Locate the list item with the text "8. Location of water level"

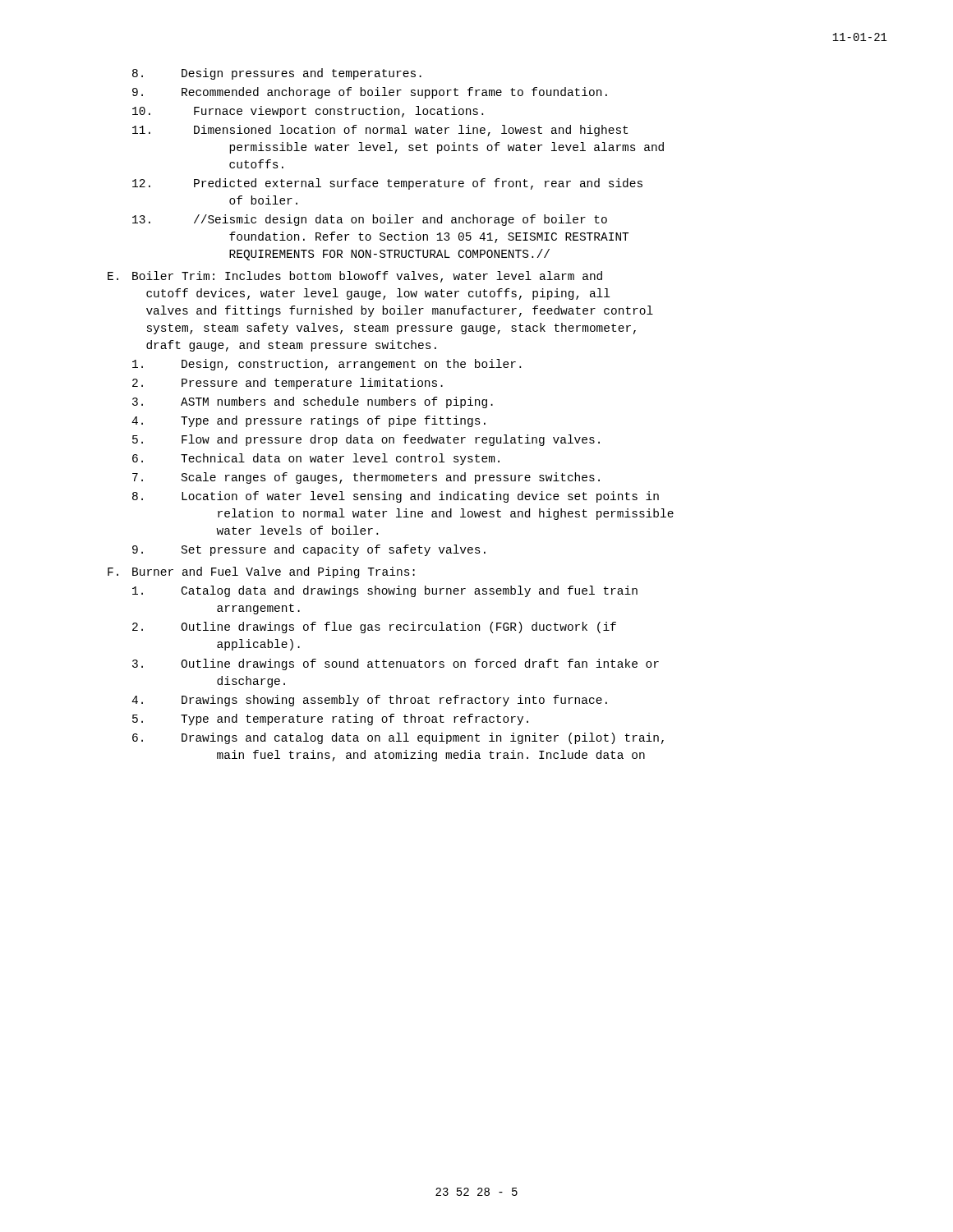click(509, 515)
